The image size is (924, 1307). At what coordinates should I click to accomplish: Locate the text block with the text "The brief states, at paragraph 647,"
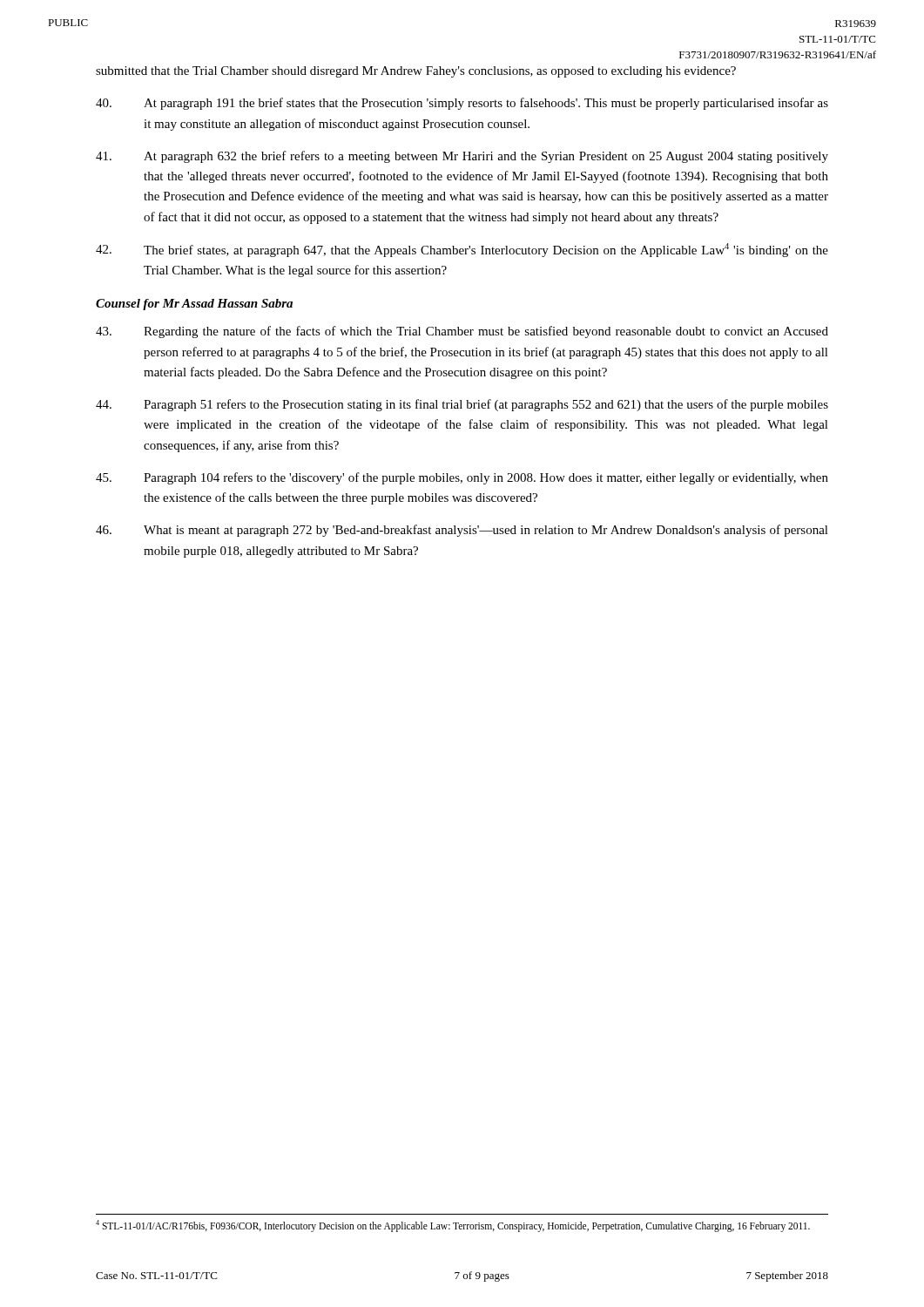[x=462, y=260]
